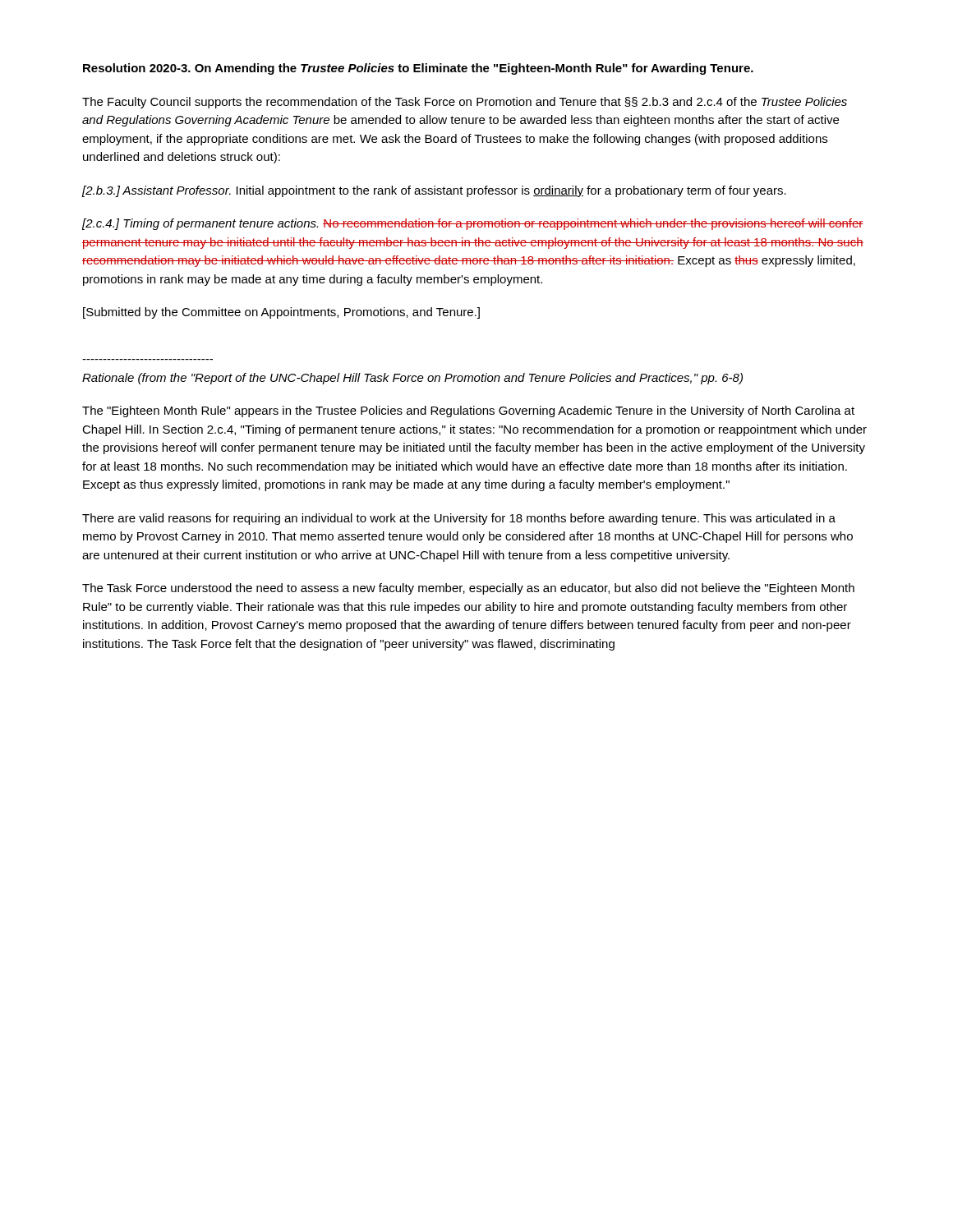Viewport: 953px width, 1232px height.
Task: Select the text block starting "The Faculty Council supports the recommendation of the"
Action: [x=465, y=129]
